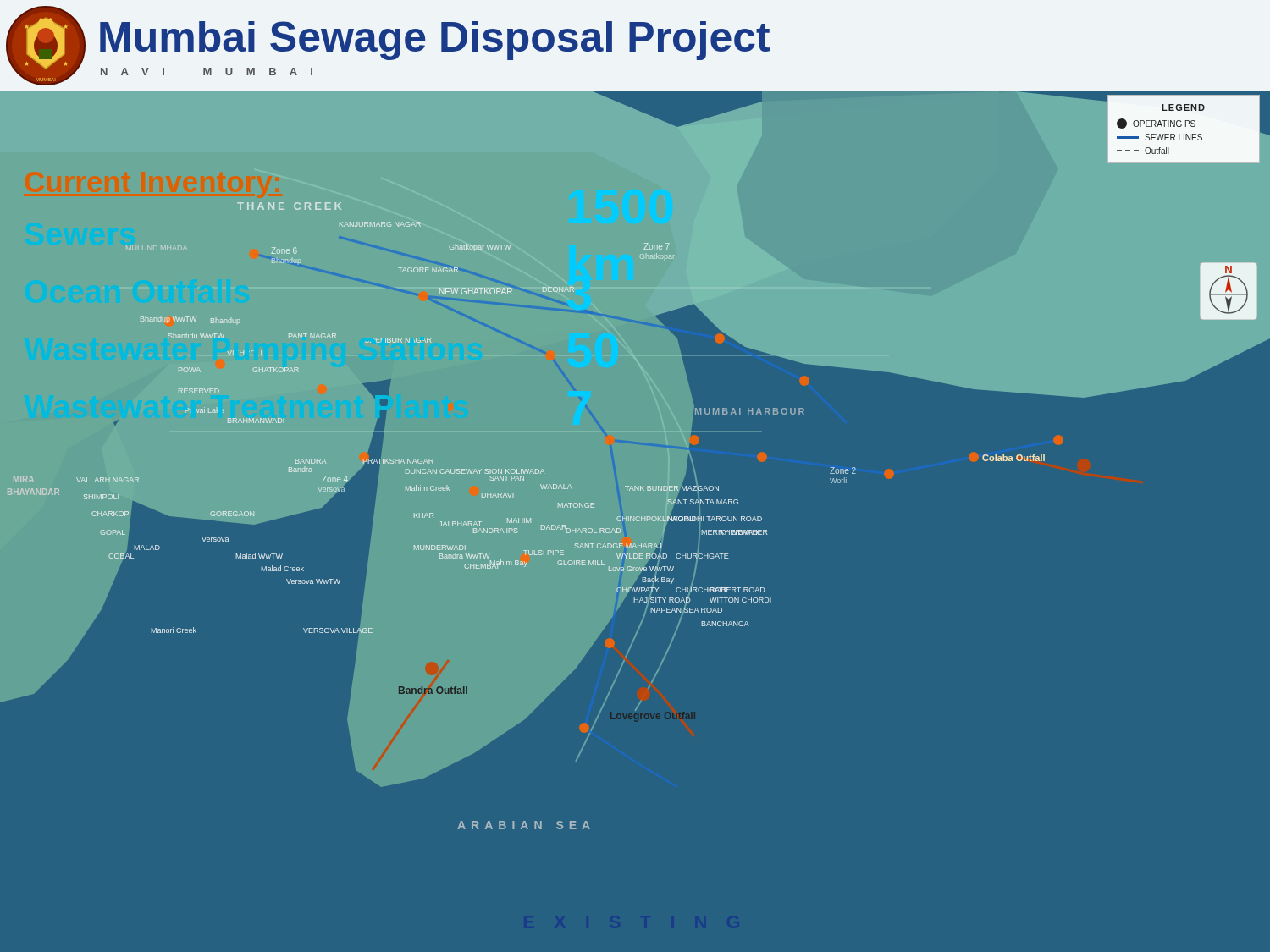The height and width of the screenshot is (952, 1270).
Task: Click where it says "Ocean Outfalls 3"
Action: point(428,270)
